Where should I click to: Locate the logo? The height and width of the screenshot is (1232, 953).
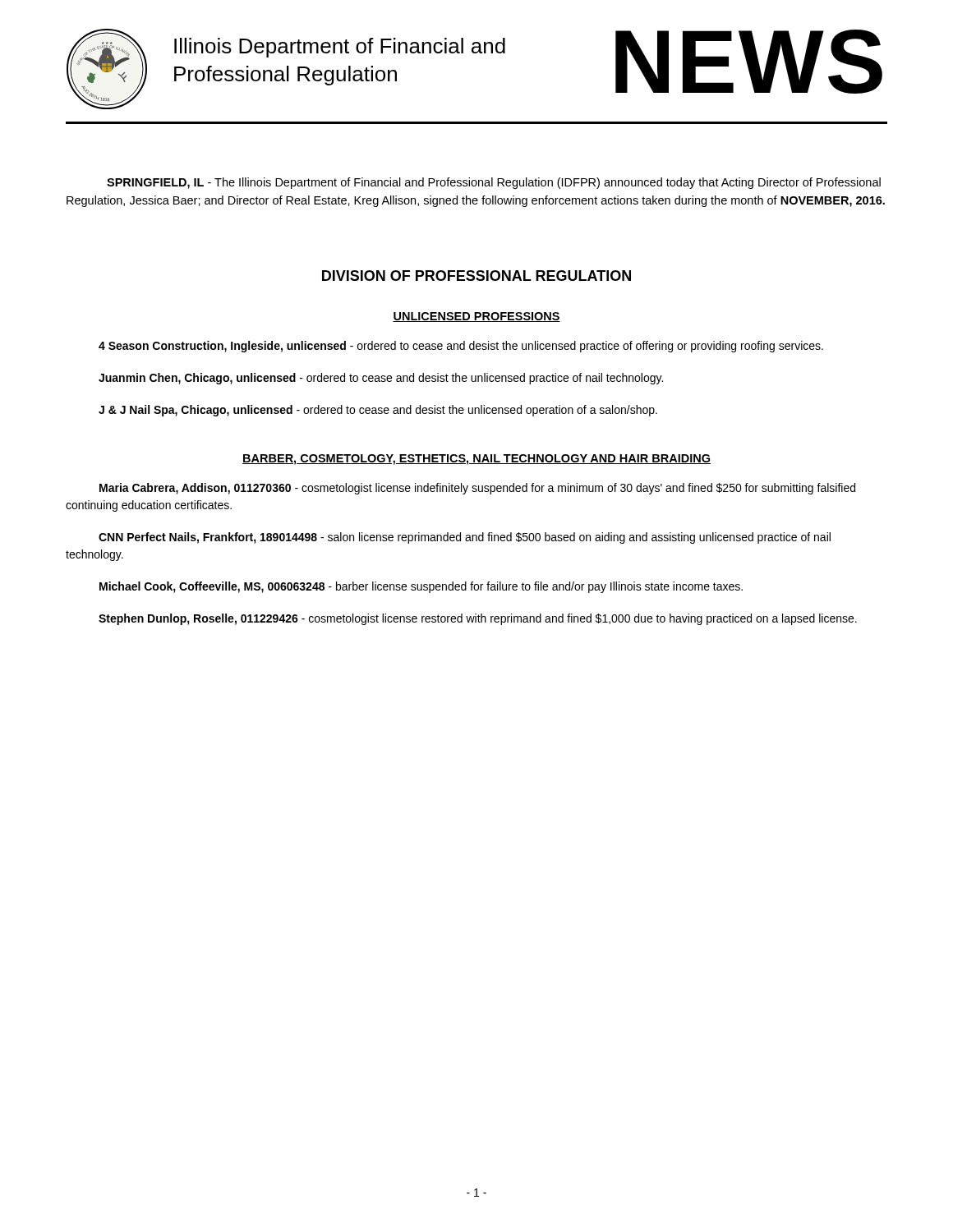point(111,71)
